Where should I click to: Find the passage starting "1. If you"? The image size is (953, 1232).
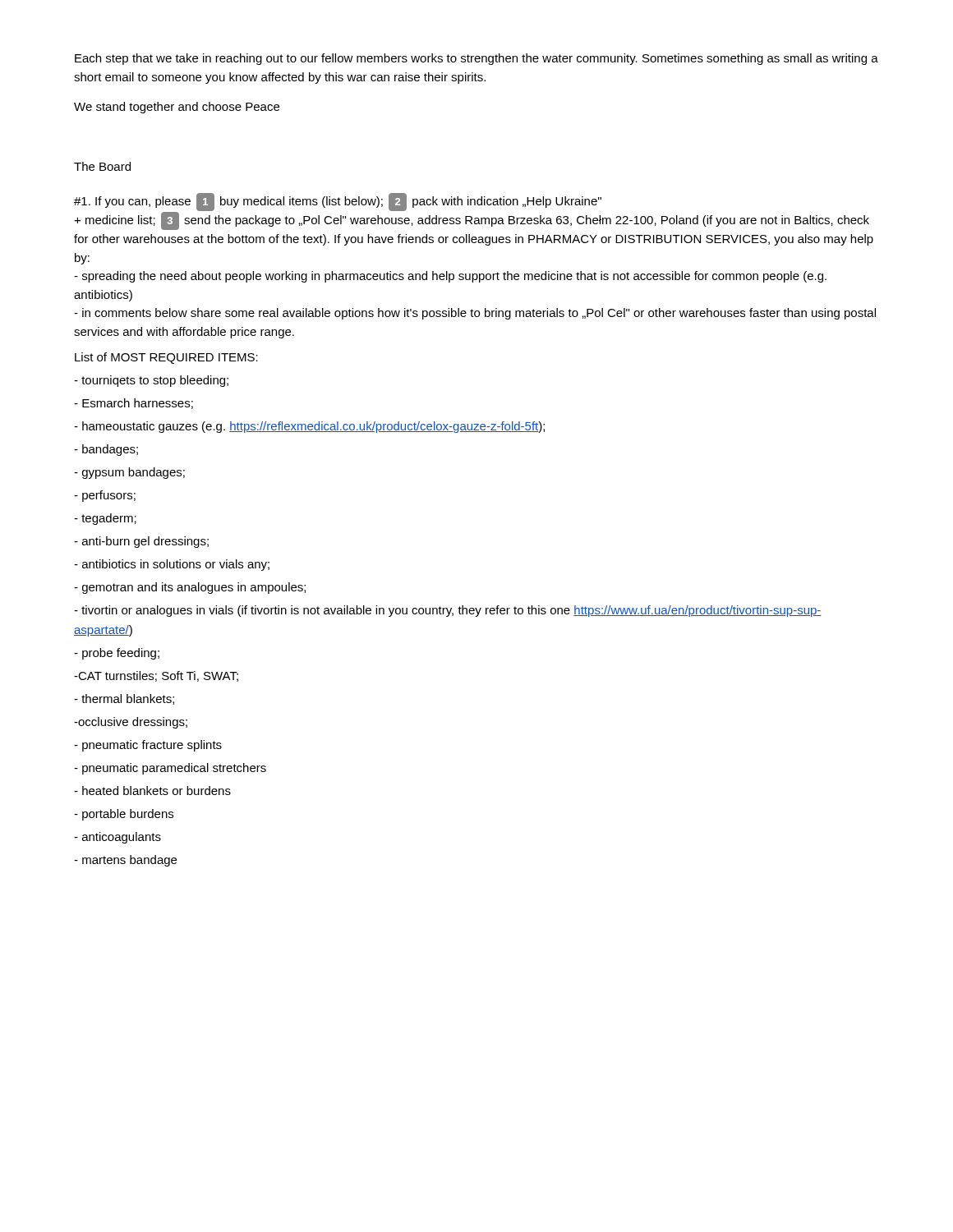(475, 266)
